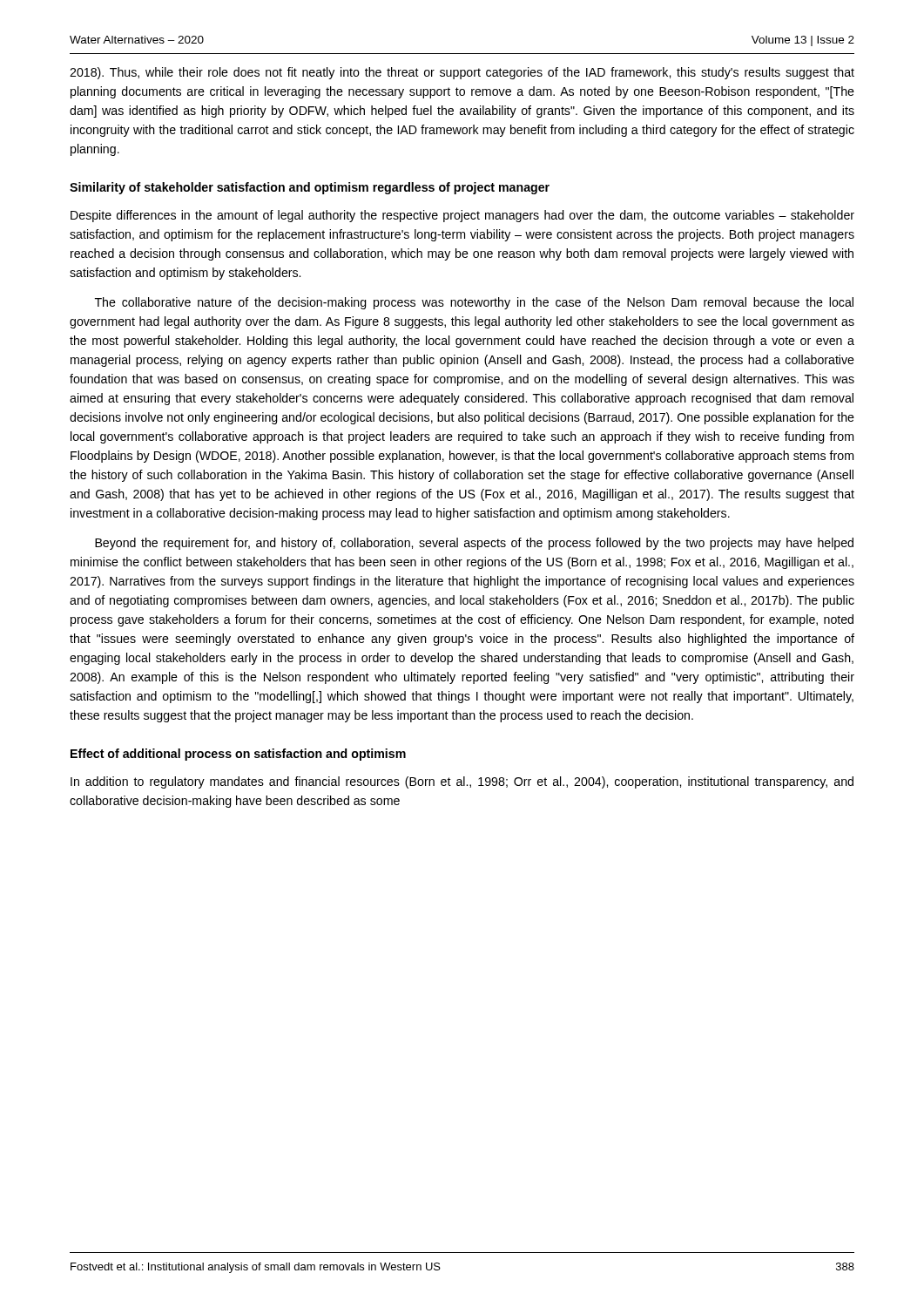924x1307 pixels.
Task: Click on the text starting "In addition to regulatory mandates and financial resources"
Action: (x=462, y=791)
